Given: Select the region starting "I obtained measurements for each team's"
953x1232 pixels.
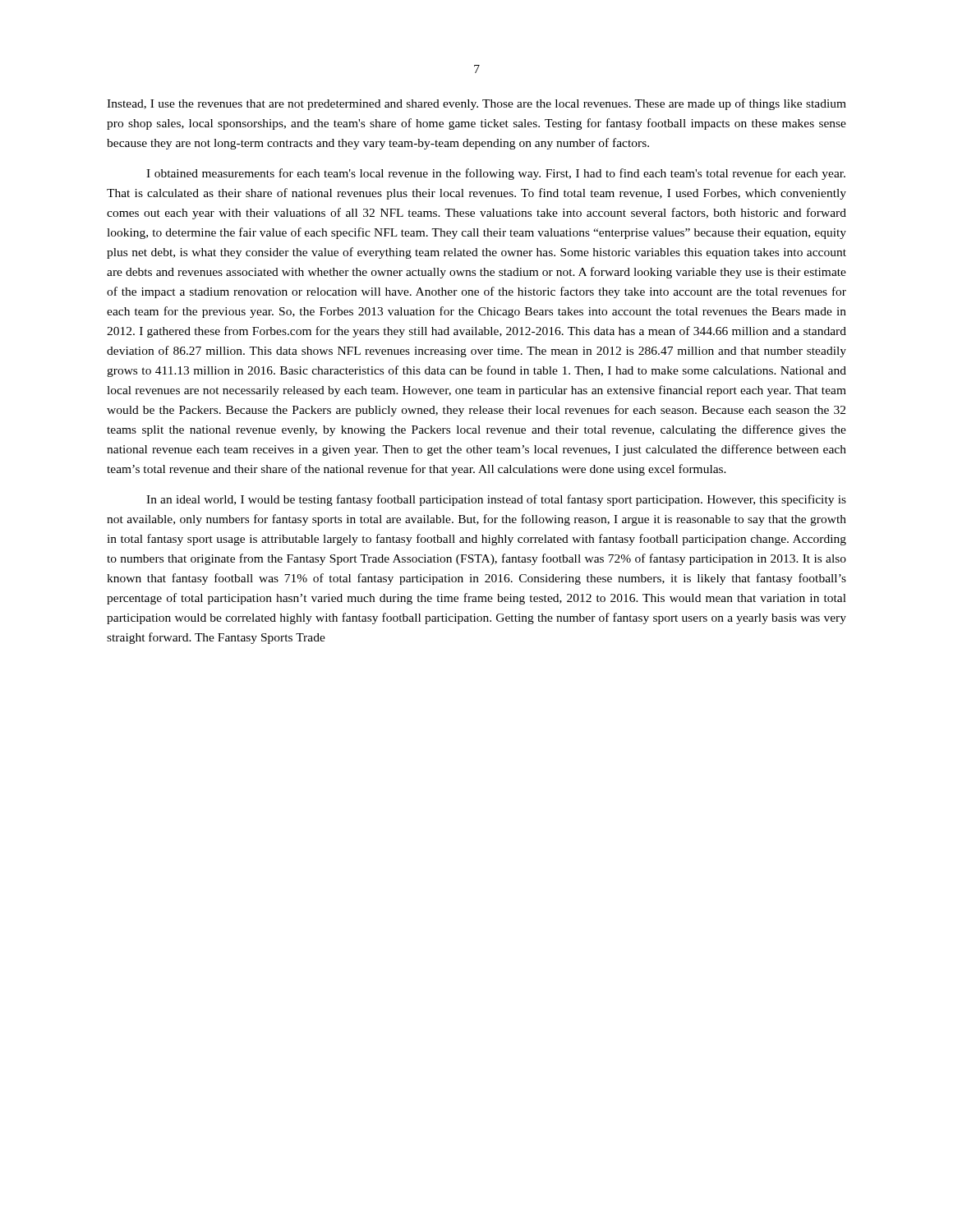Looking at the screenshot, I should [x=476, y=321].
